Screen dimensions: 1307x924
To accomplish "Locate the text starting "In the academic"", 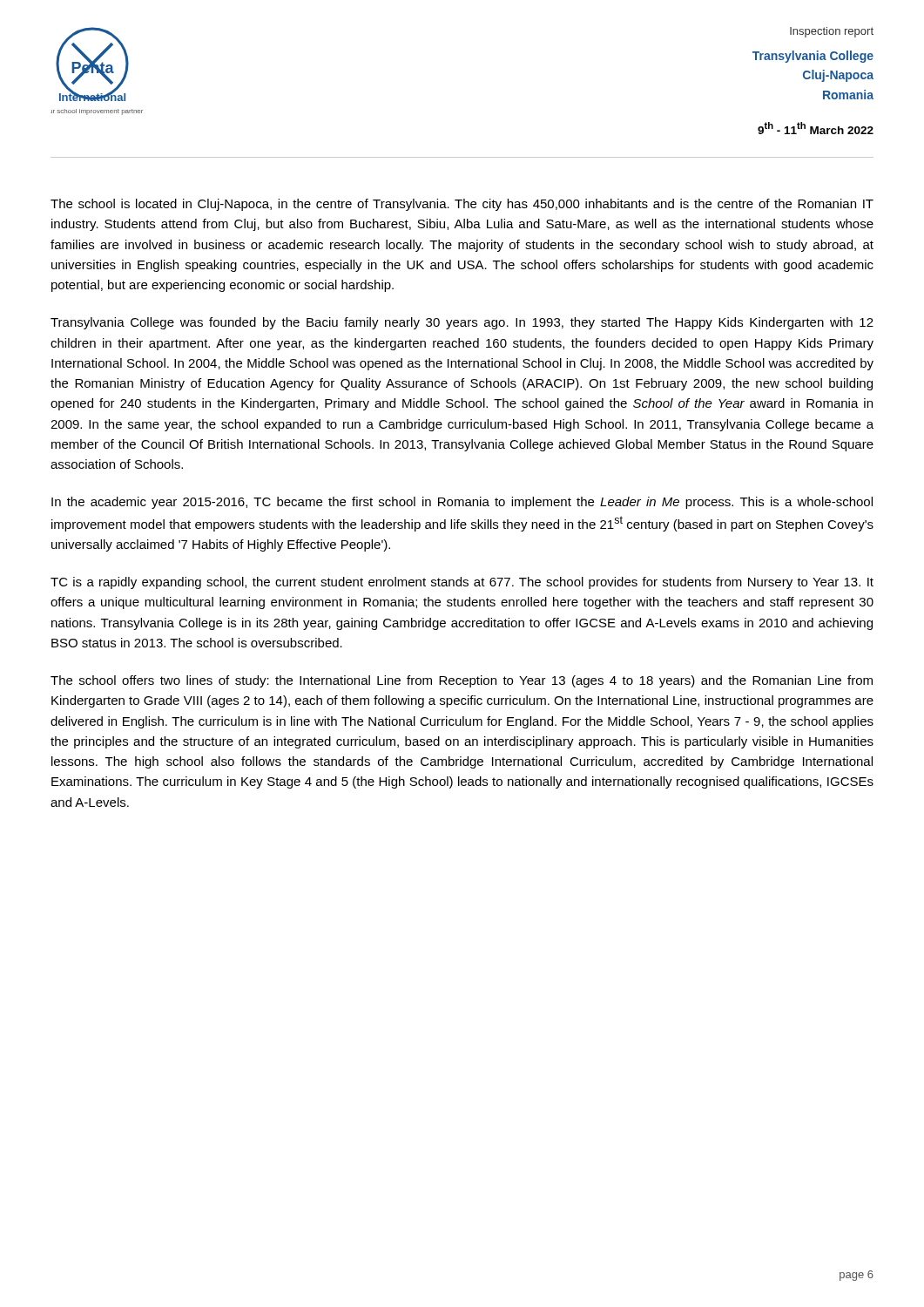I will 462,523.
